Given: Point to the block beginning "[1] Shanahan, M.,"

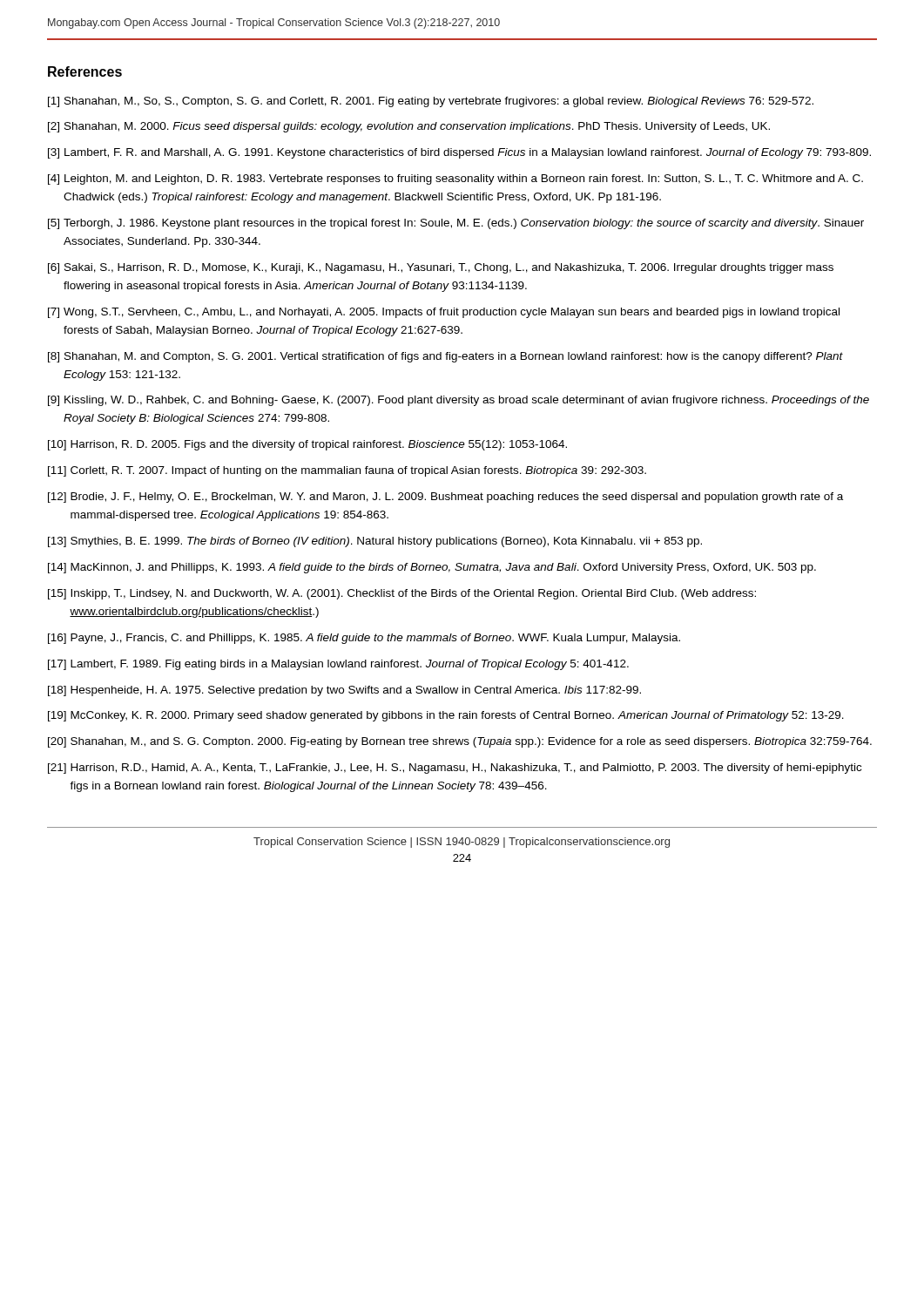Looking at the screenshot, I should [462, 101].
